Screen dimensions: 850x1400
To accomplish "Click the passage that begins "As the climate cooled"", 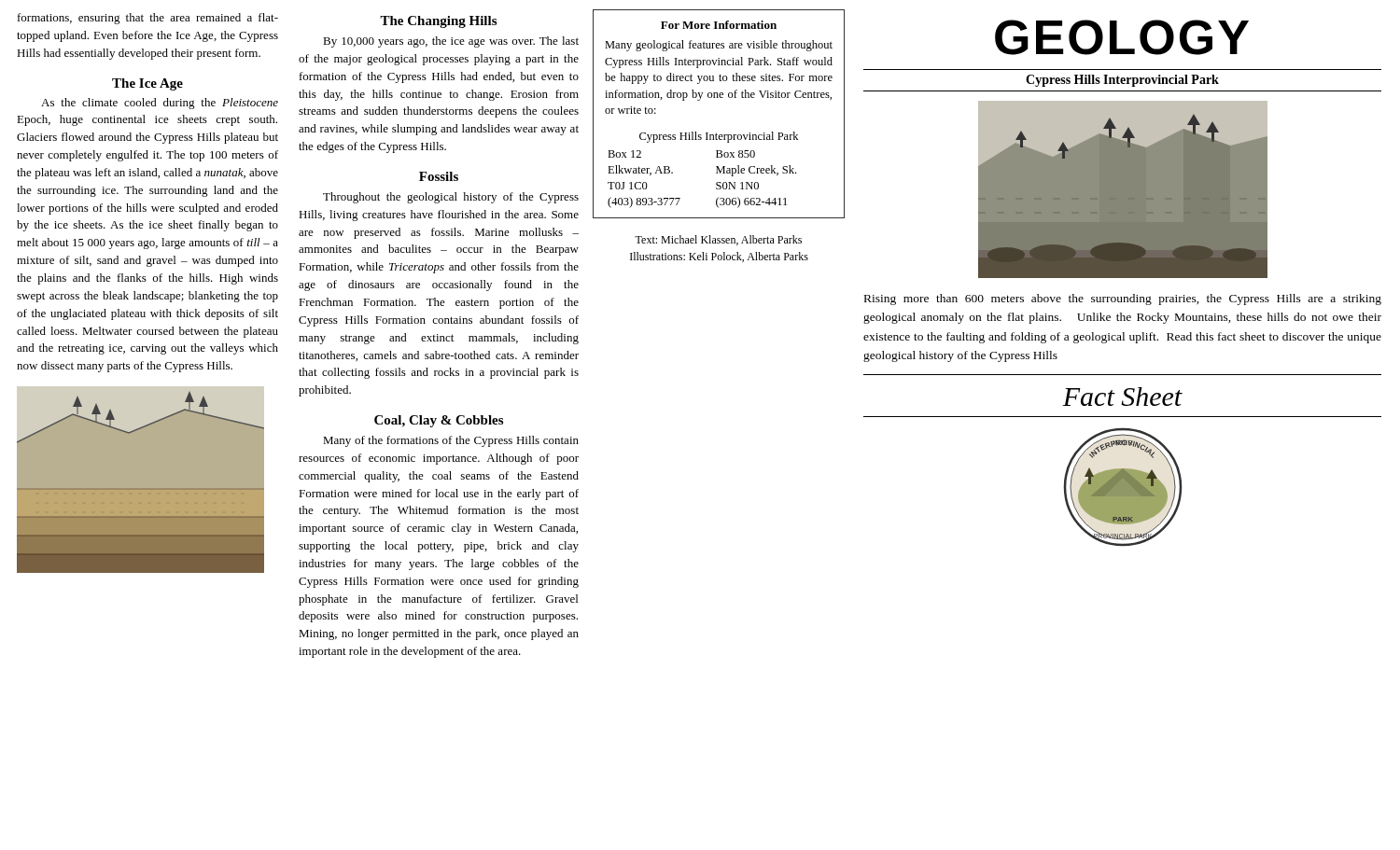I will [147, 234].
